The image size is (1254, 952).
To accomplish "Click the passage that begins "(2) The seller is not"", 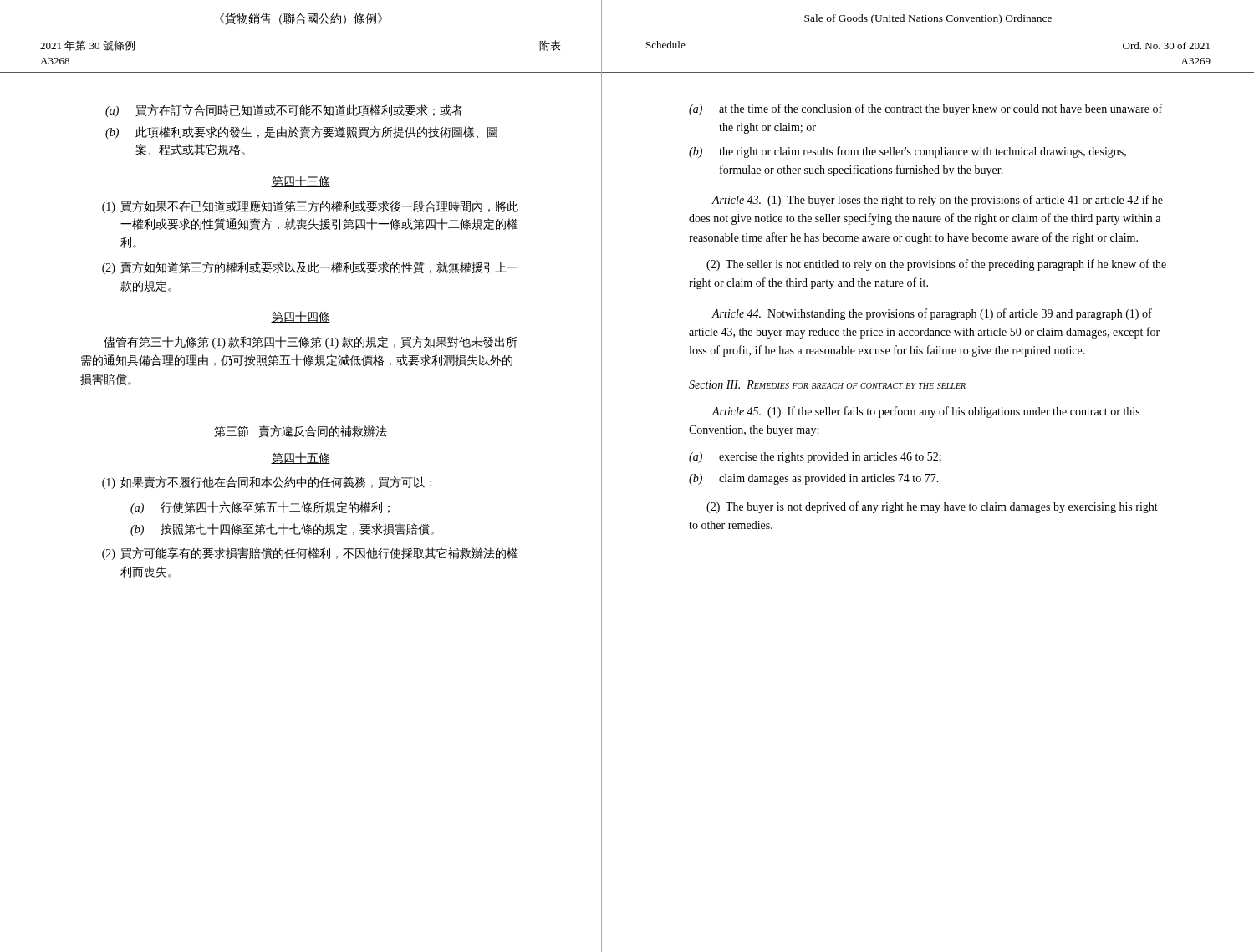I will 928,274.
